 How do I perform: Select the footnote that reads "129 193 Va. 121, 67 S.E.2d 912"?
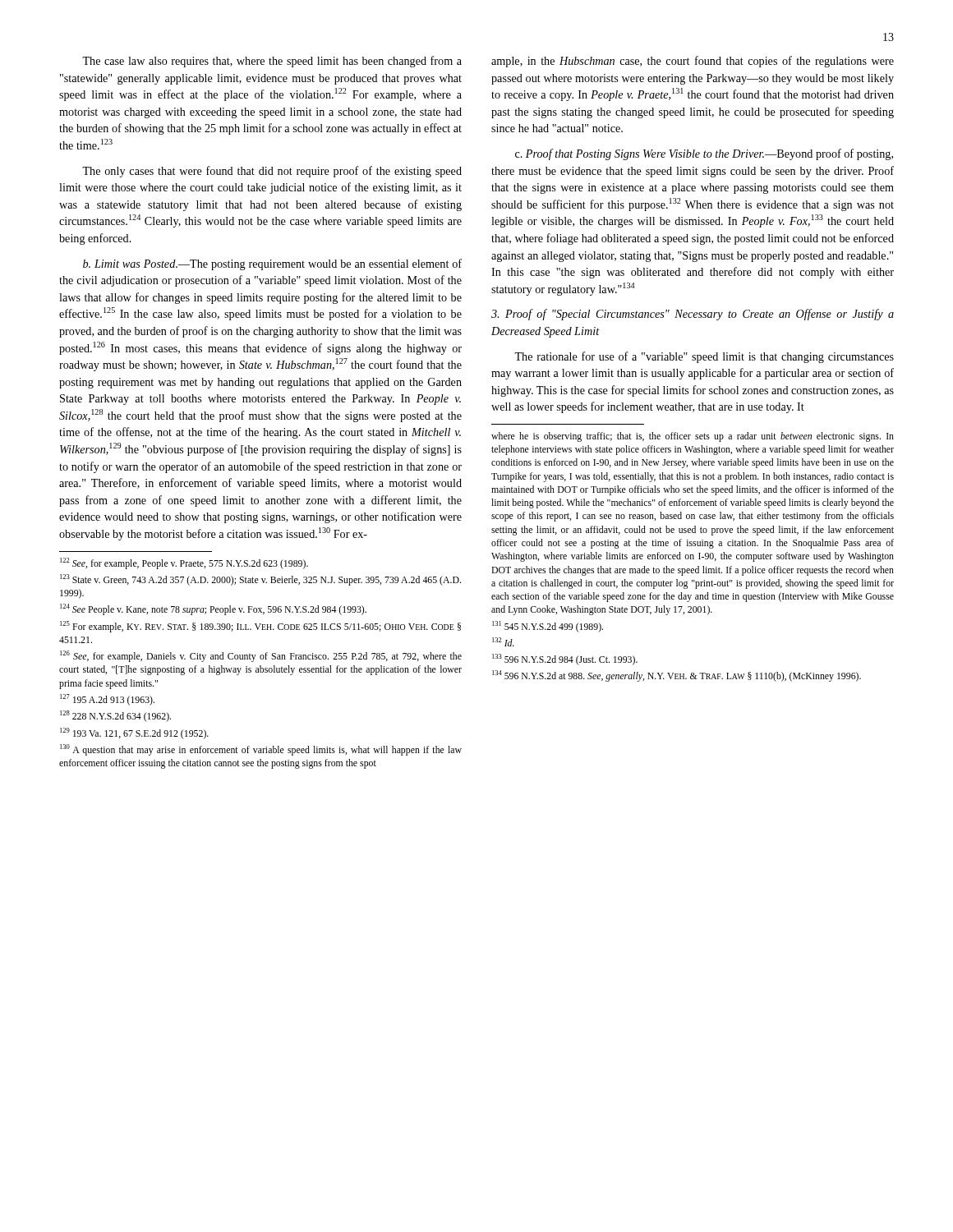pos(134,733)
